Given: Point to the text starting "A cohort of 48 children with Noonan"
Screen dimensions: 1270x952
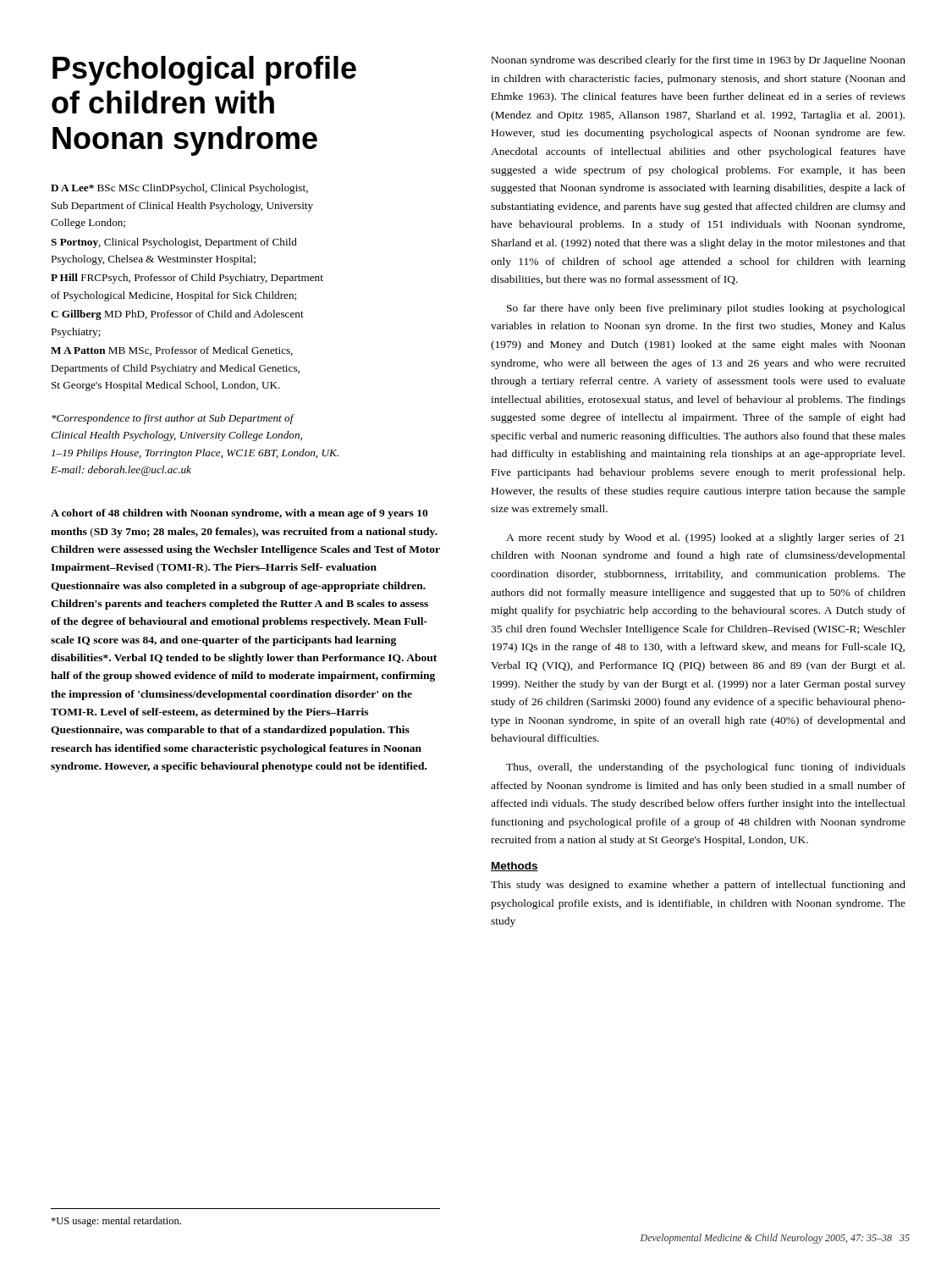Looking at the screenshot, I should (245, 640).
